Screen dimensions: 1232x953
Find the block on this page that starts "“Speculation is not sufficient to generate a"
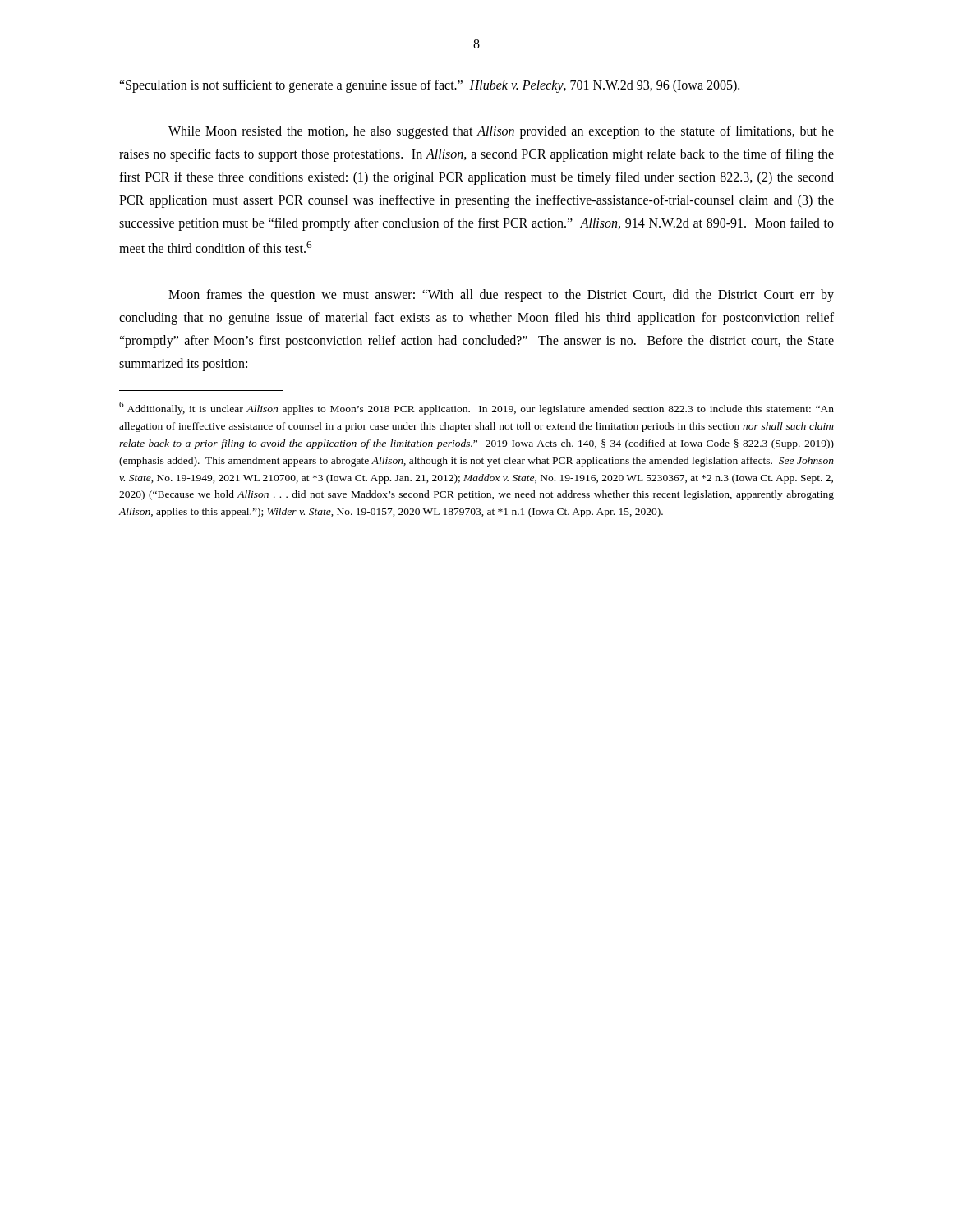[x=430, y=85]
